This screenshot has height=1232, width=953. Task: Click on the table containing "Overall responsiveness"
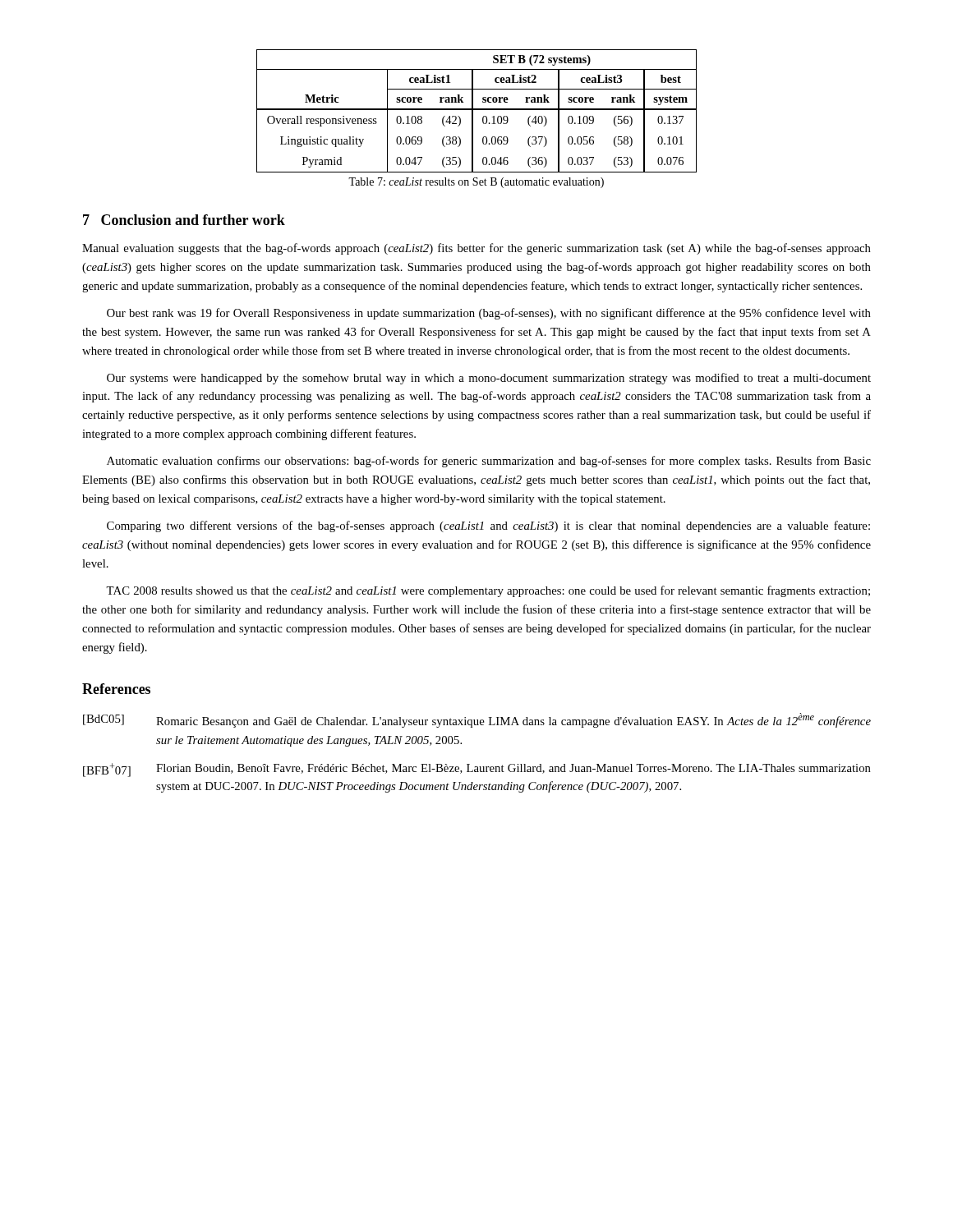476,111
